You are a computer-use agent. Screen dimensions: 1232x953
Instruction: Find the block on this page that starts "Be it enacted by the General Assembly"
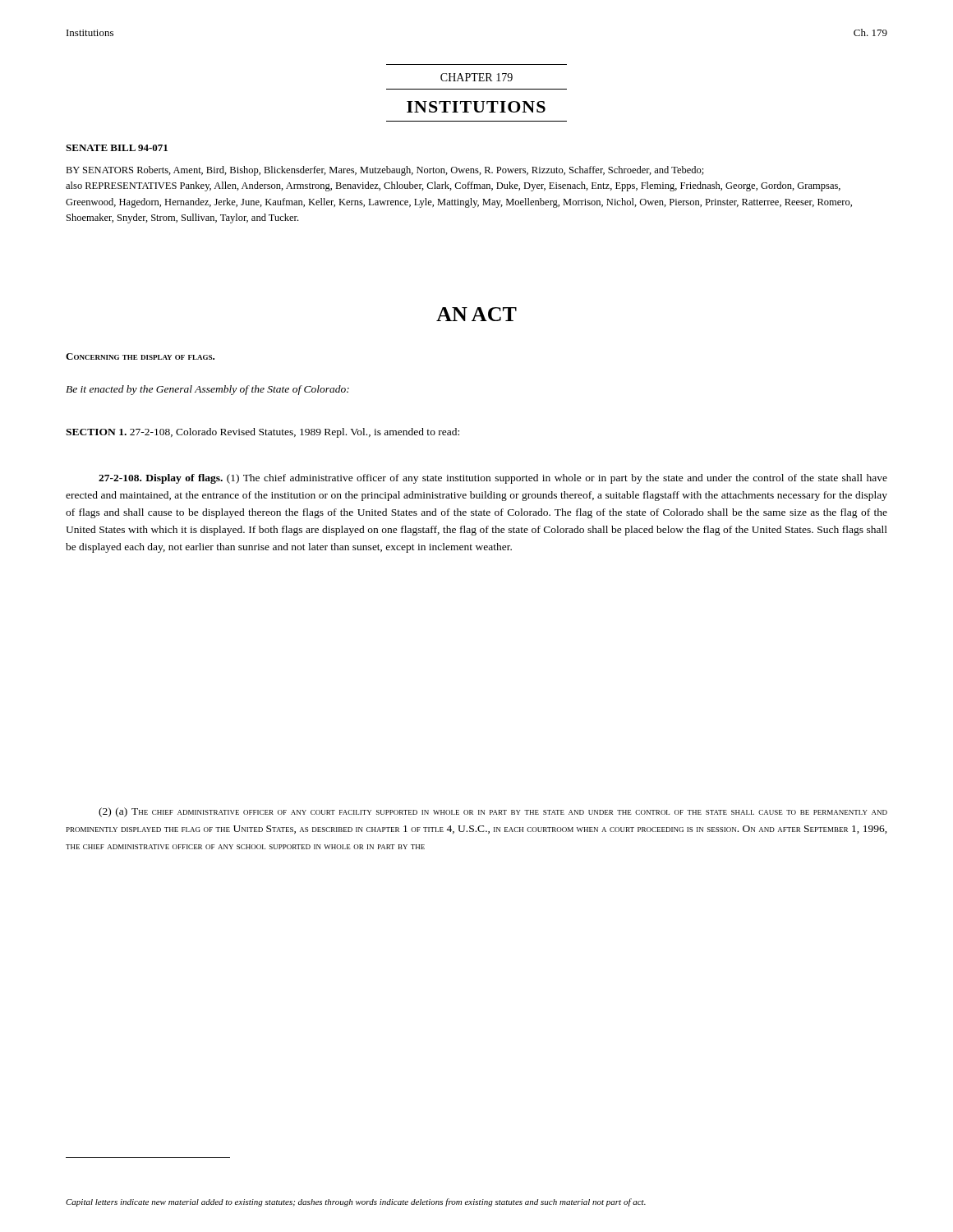coord(208,389)
